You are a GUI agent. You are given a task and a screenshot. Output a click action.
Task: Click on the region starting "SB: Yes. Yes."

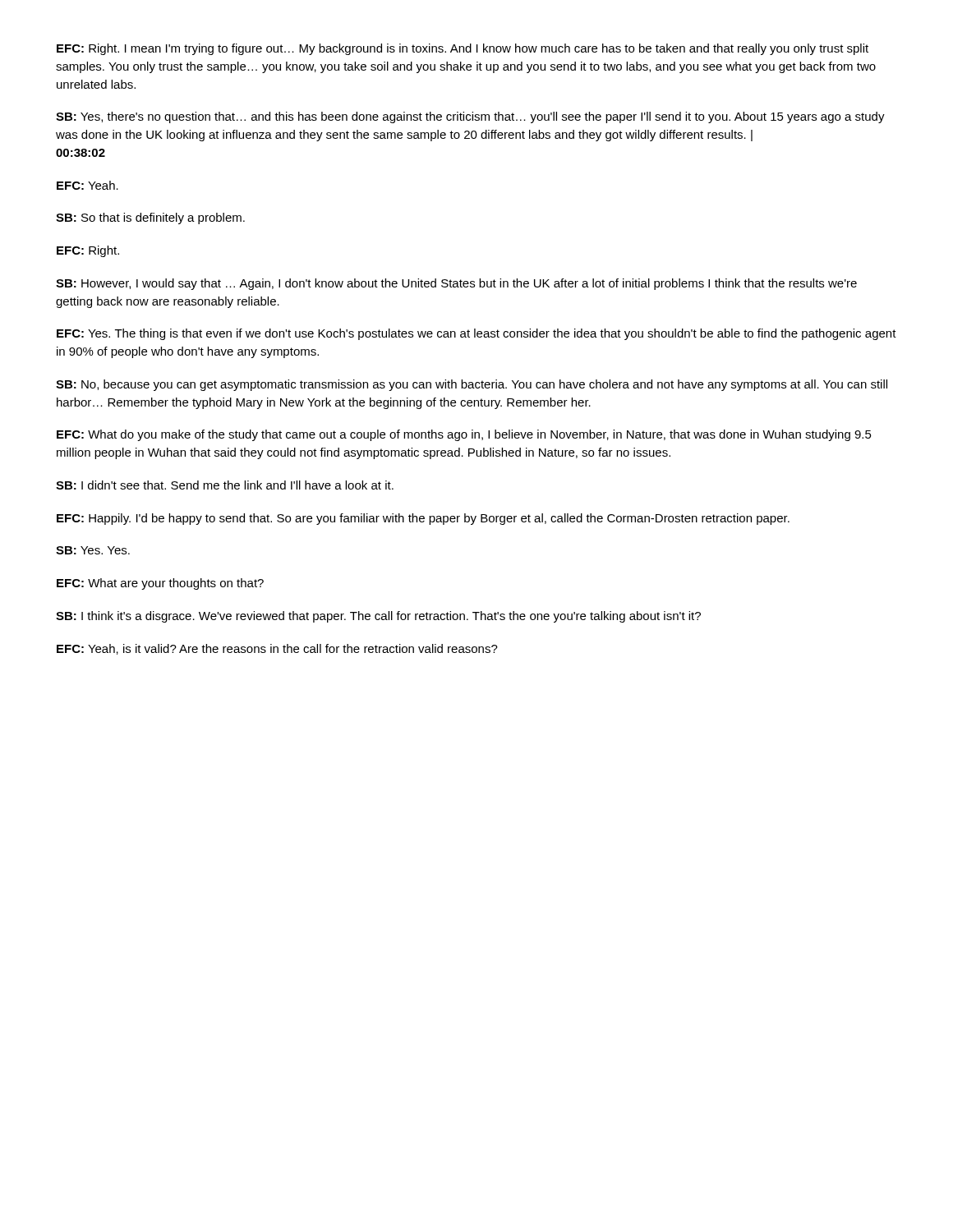pos(93,550)
